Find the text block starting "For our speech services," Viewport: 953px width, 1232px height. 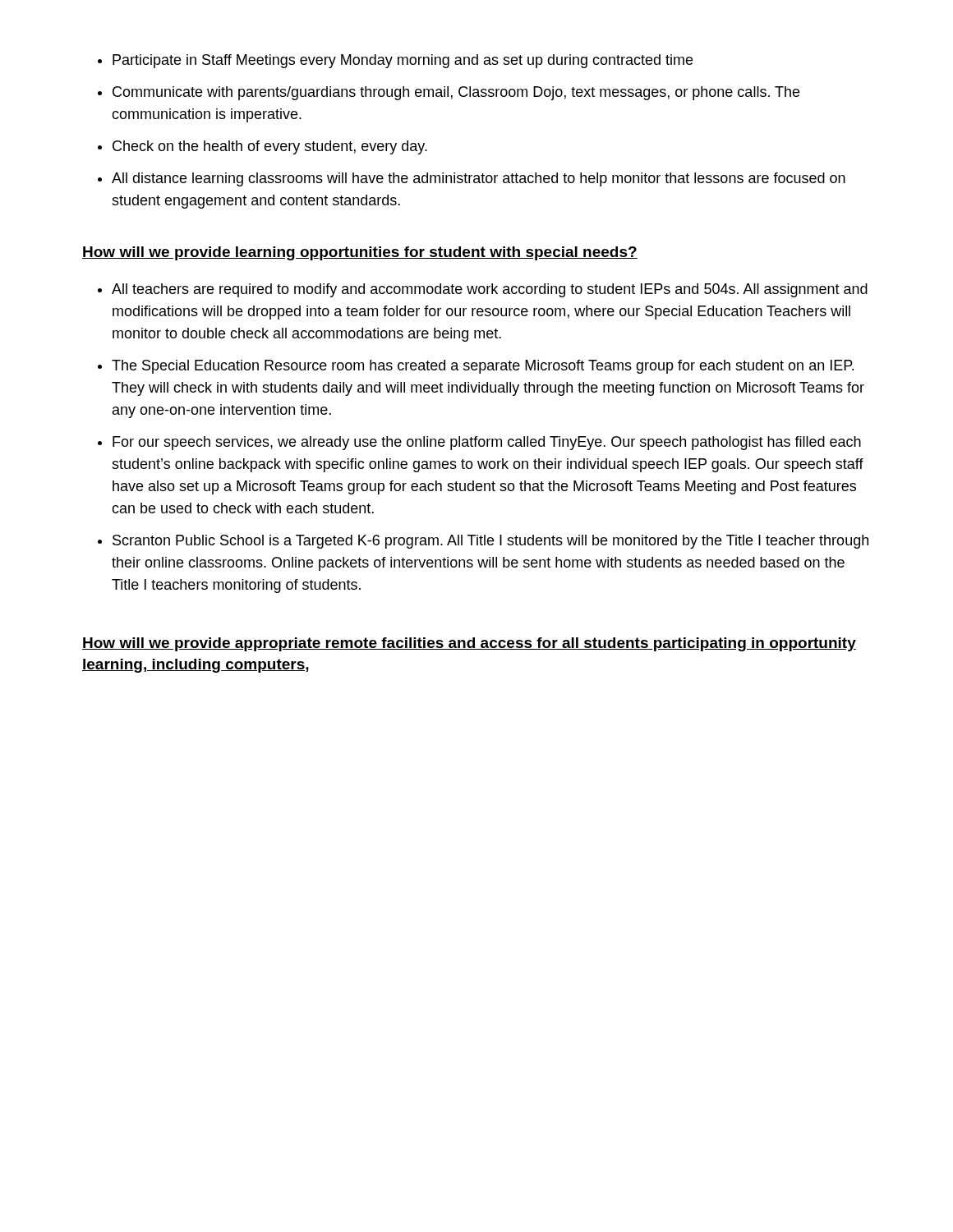click(487, 475)
